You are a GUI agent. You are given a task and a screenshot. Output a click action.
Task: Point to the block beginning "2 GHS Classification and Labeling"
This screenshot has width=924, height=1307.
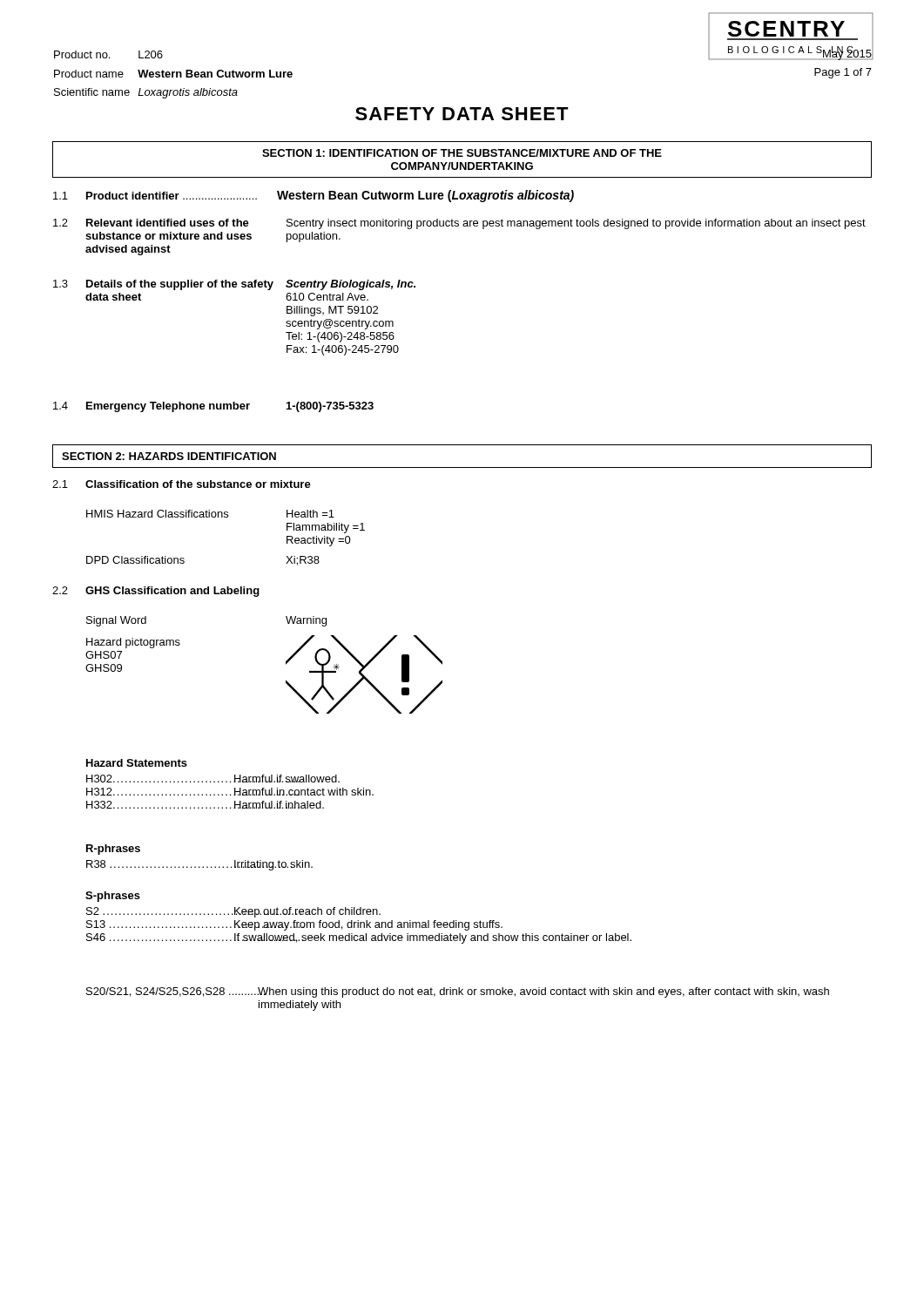coord(156,592)
